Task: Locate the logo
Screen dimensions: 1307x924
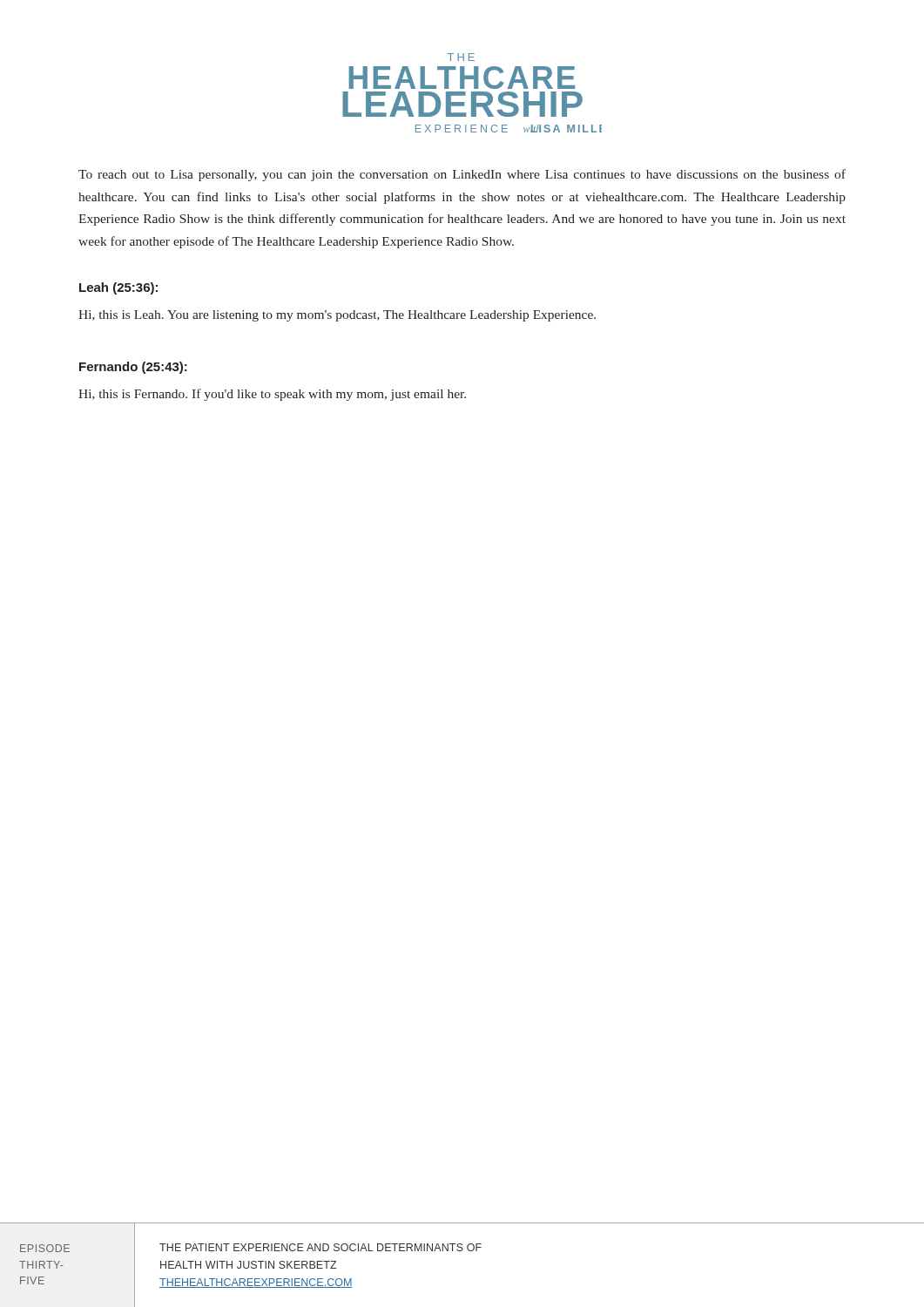Action: click(x=462, y=81)
